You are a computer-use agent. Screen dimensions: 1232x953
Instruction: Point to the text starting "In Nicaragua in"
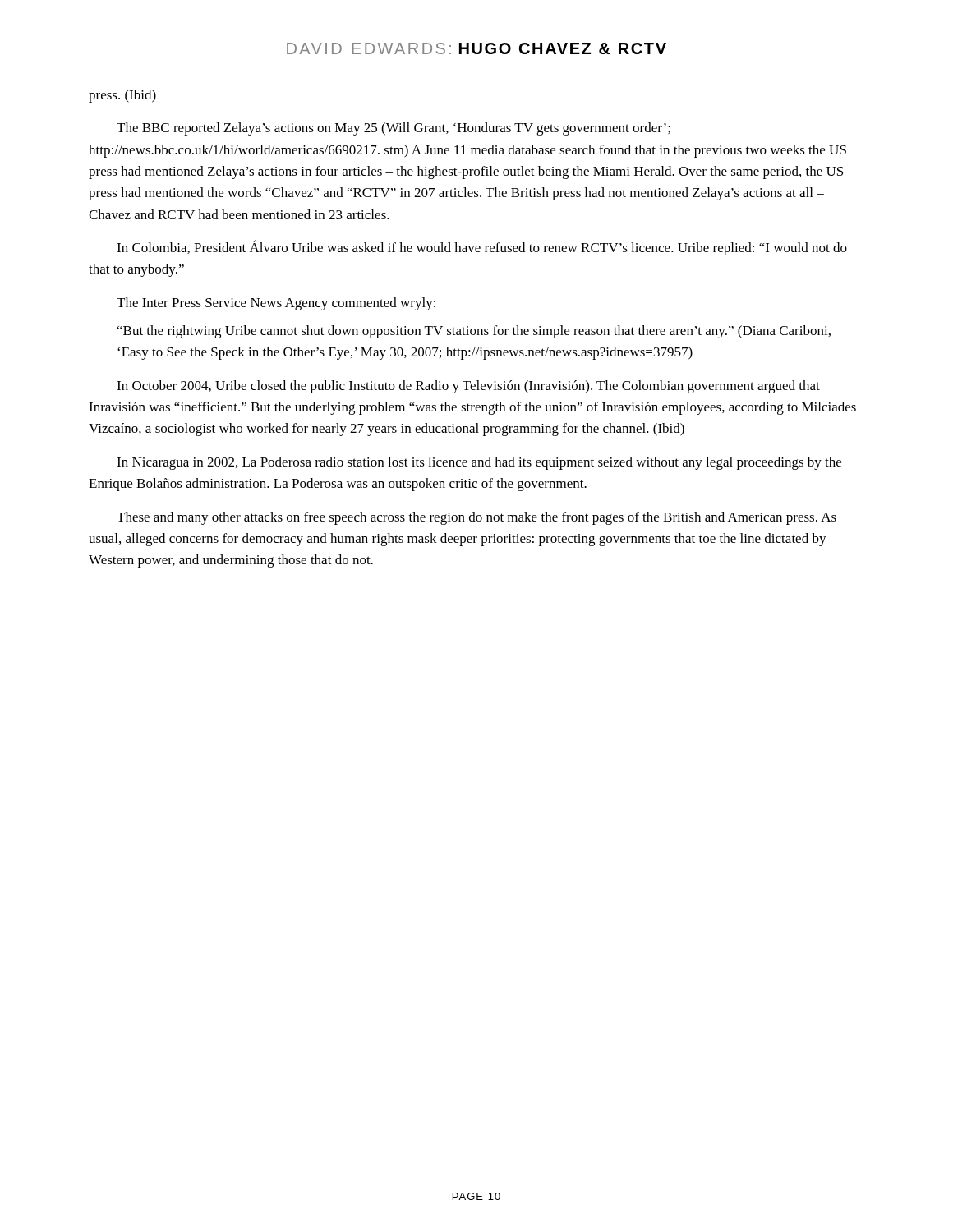[476, 473]
